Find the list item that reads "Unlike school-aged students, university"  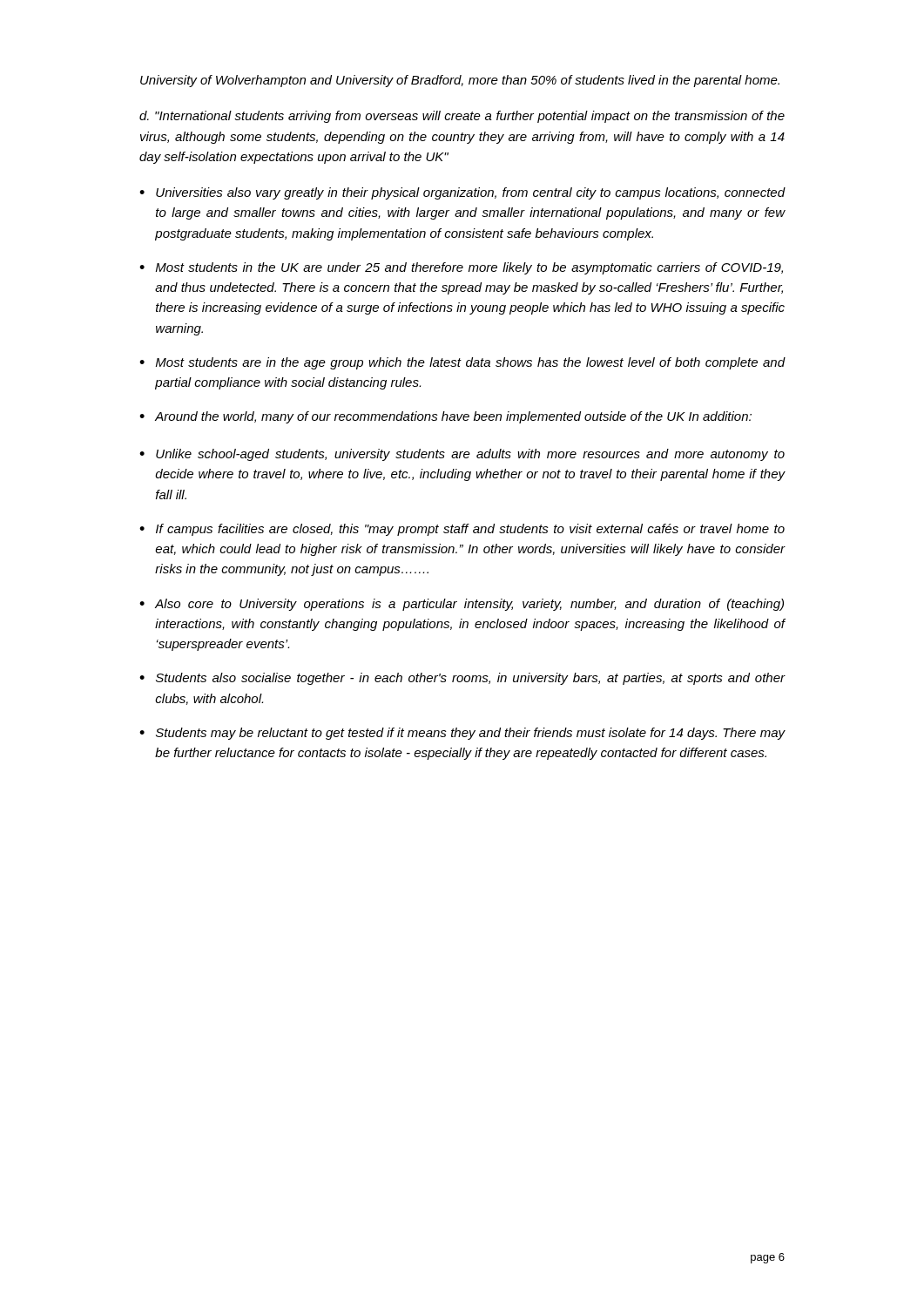click(470, 474)
